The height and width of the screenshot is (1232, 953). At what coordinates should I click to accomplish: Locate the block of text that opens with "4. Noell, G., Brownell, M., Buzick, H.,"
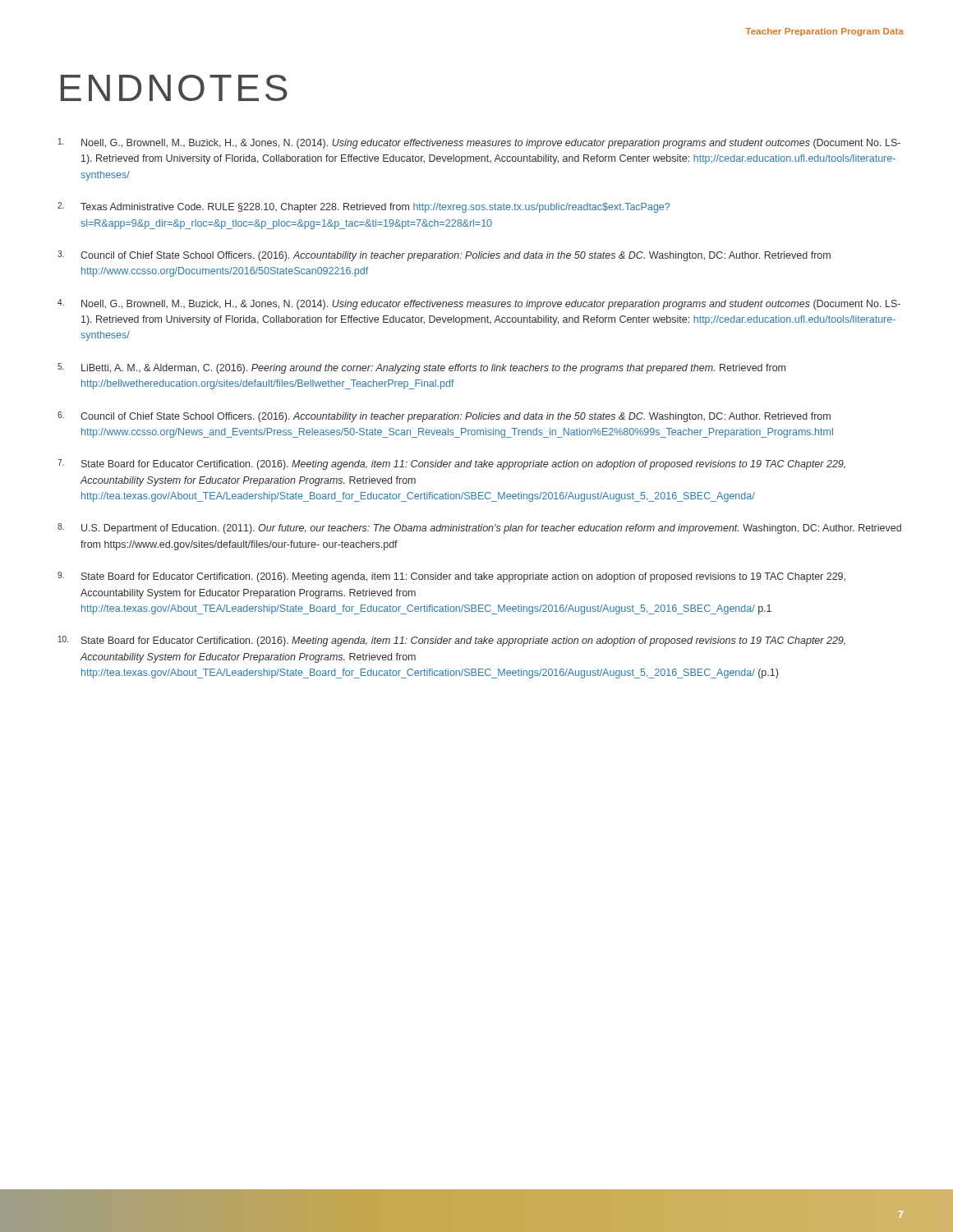pos(479,319)
